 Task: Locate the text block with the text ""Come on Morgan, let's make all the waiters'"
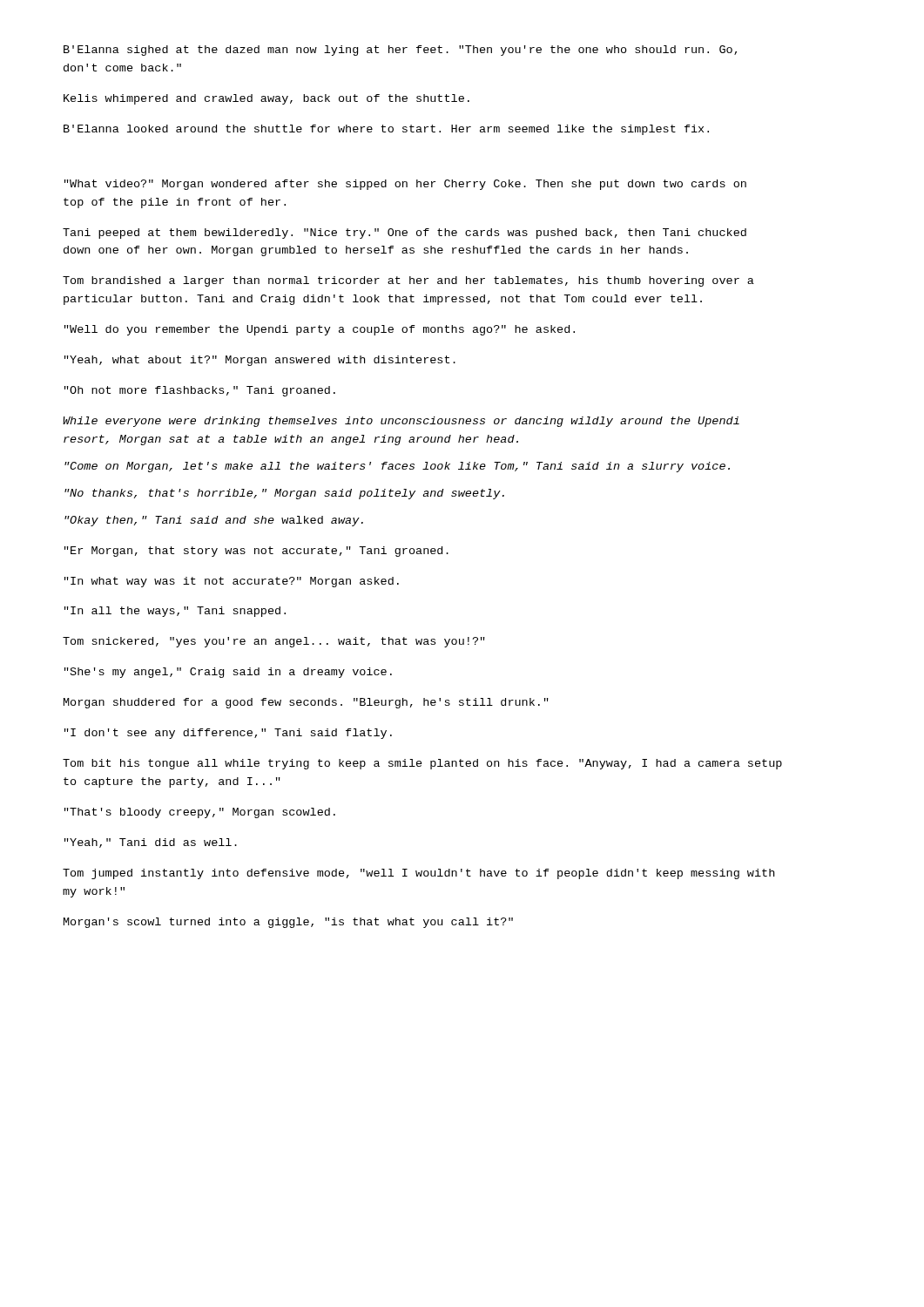coord(398,466)
